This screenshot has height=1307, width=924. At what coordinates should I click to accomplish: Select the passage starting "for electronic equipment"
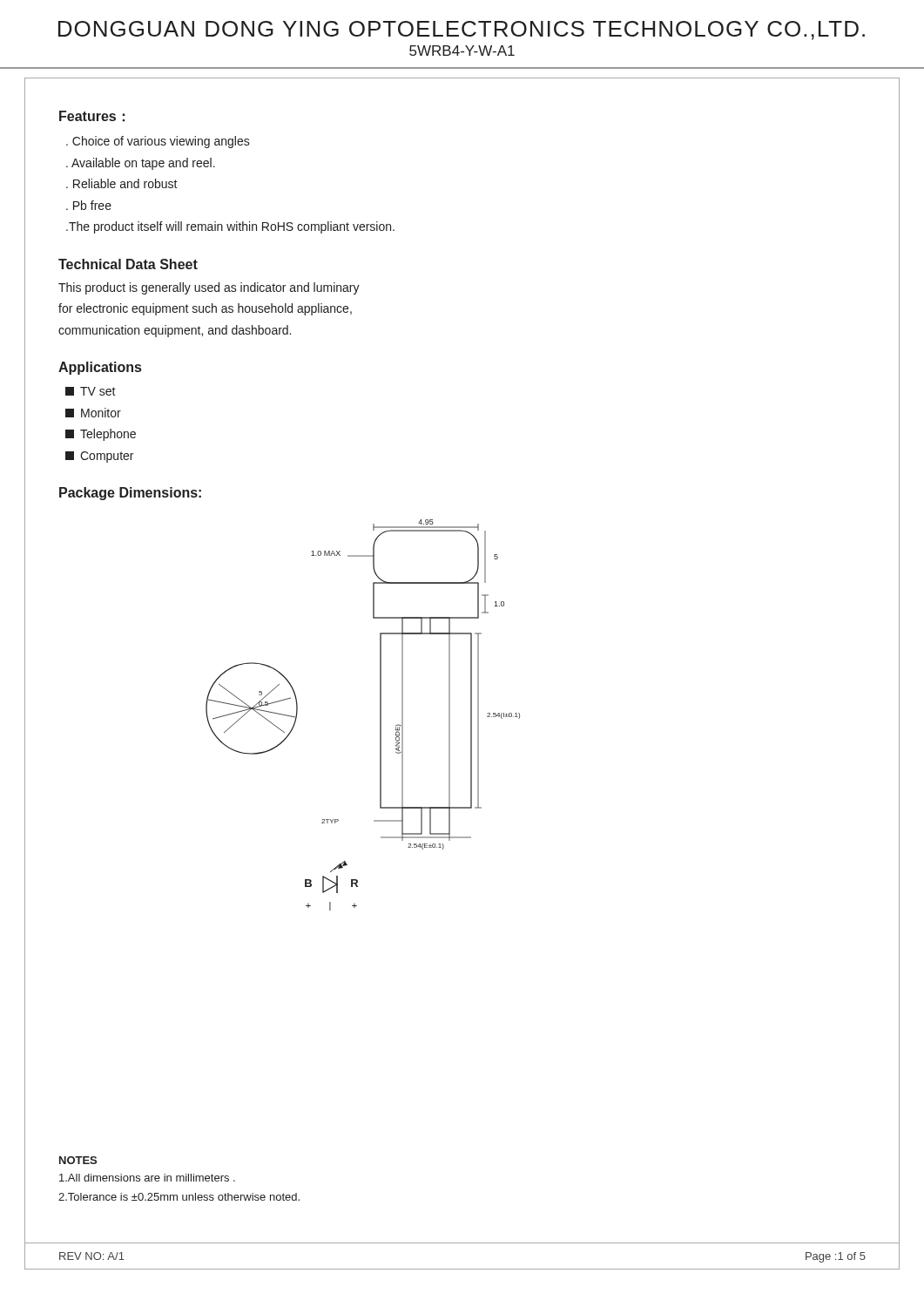point(205,308)
